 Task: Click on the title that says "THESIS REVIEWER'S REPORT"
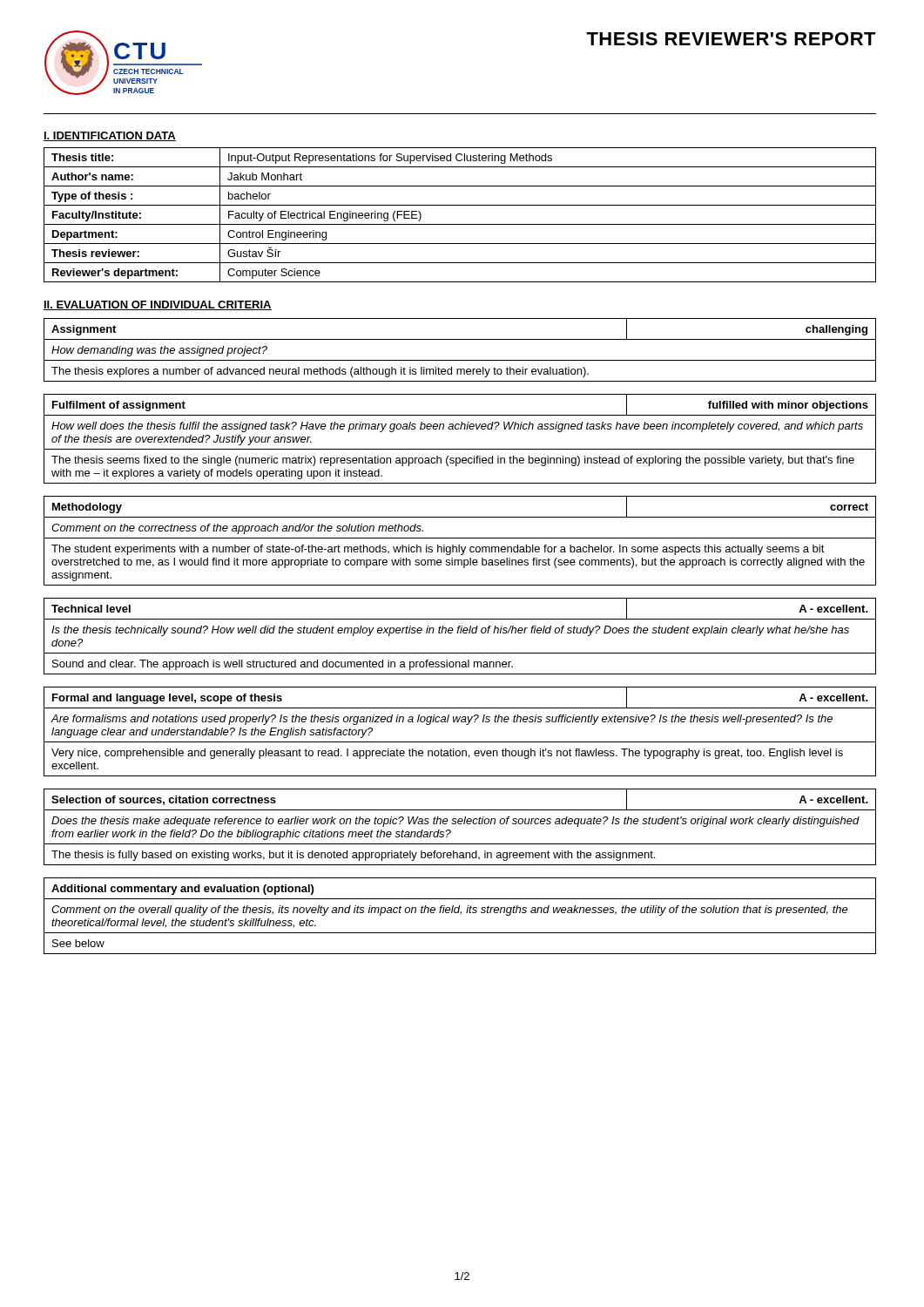731,39
